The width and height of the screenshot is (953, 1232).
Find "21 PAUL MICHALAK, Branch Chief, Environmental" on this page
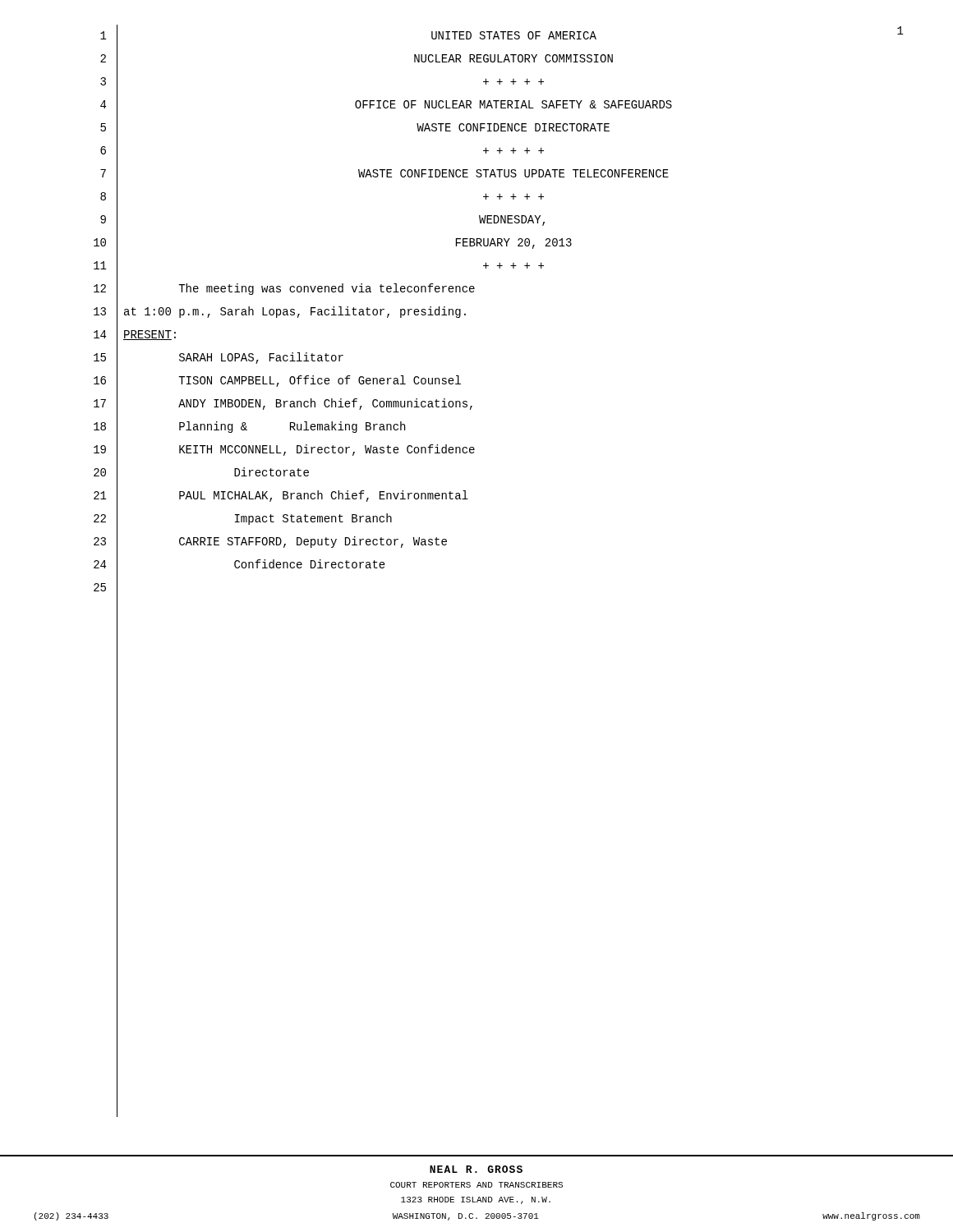[281, 496]
